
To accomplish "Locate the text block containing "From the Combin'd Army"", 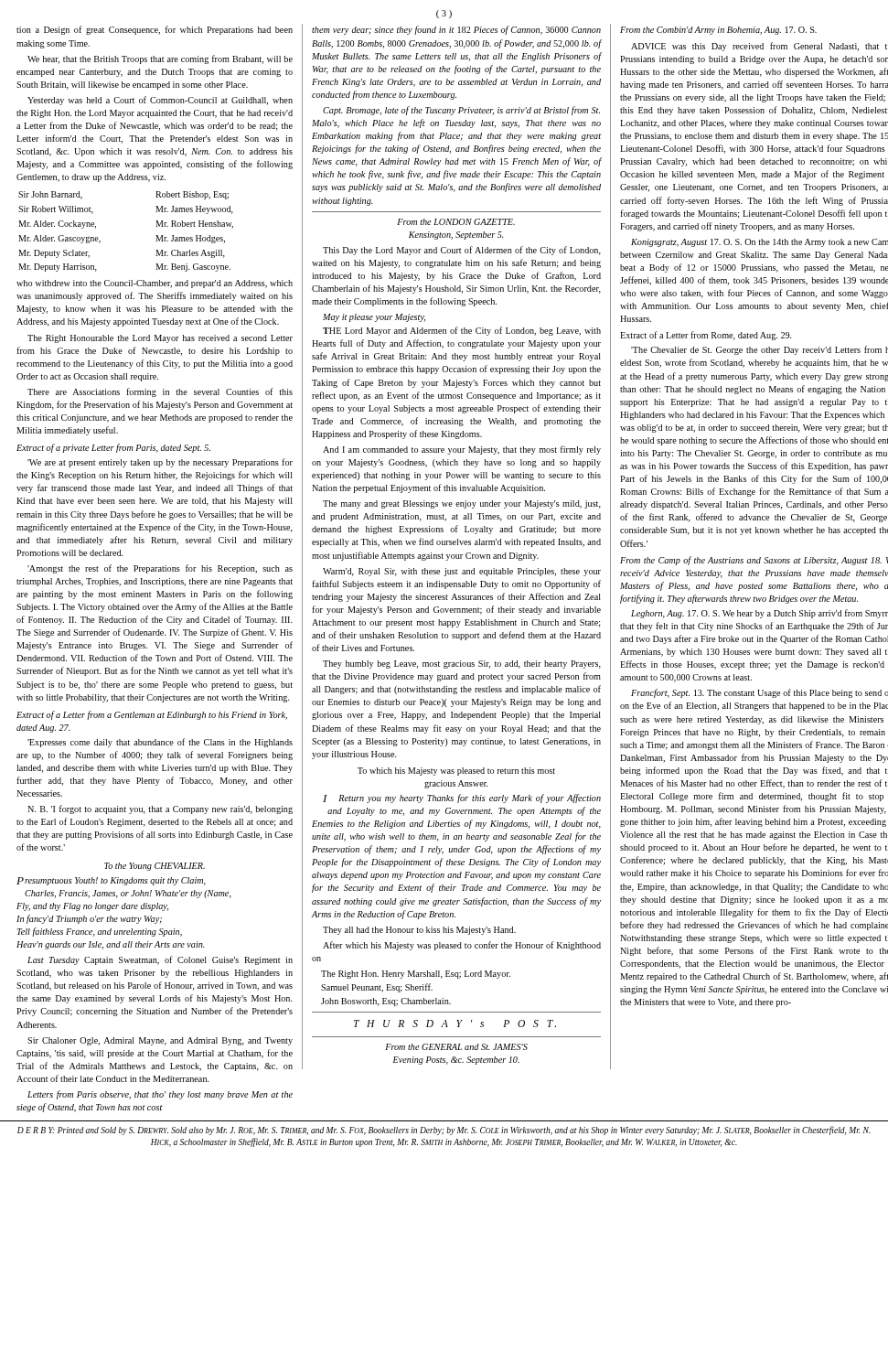I will tap(754, 517).
